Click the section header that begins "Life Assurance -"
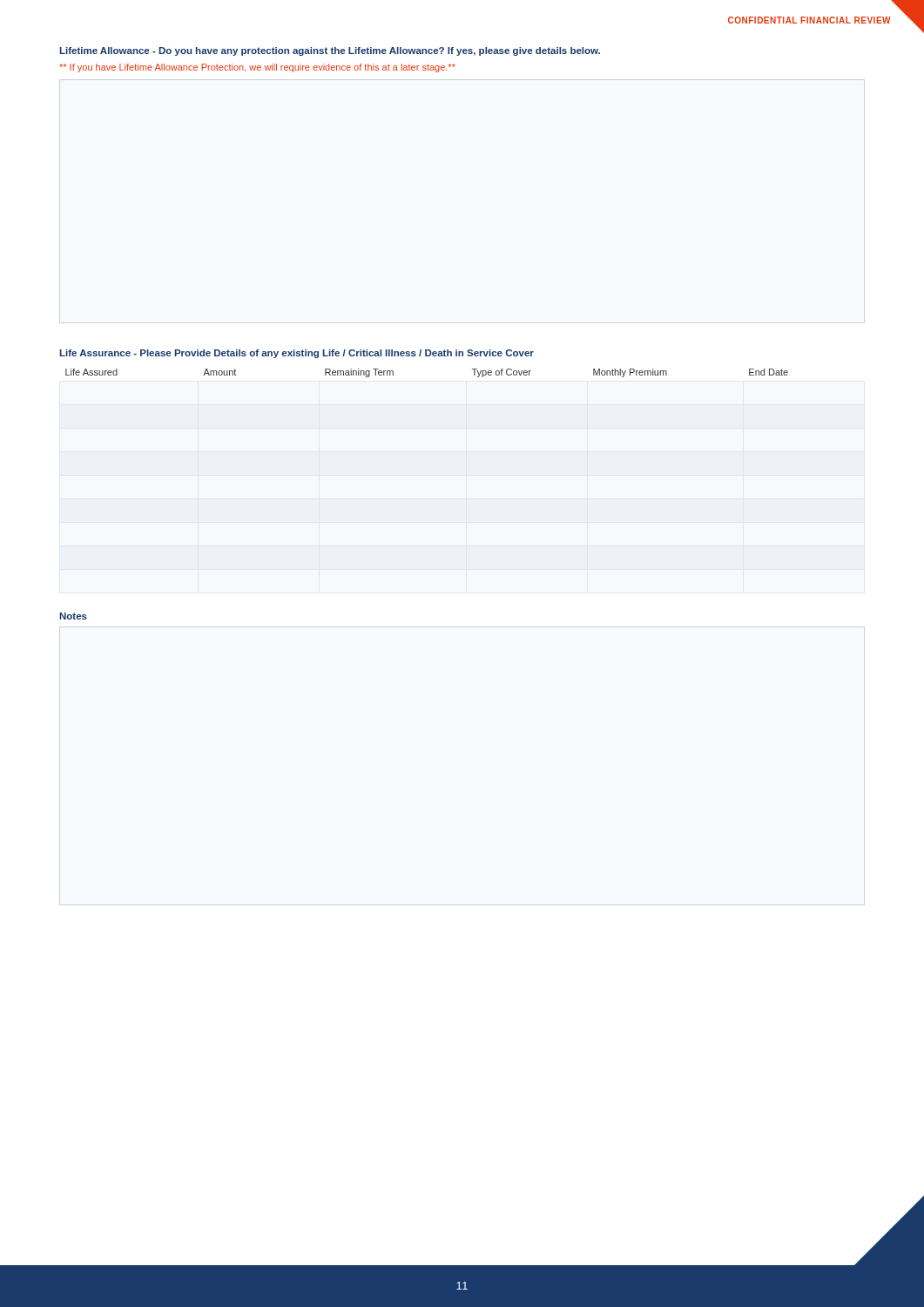Image resolution: width=924 pixels, height=1307 pixels. [296, 353]
